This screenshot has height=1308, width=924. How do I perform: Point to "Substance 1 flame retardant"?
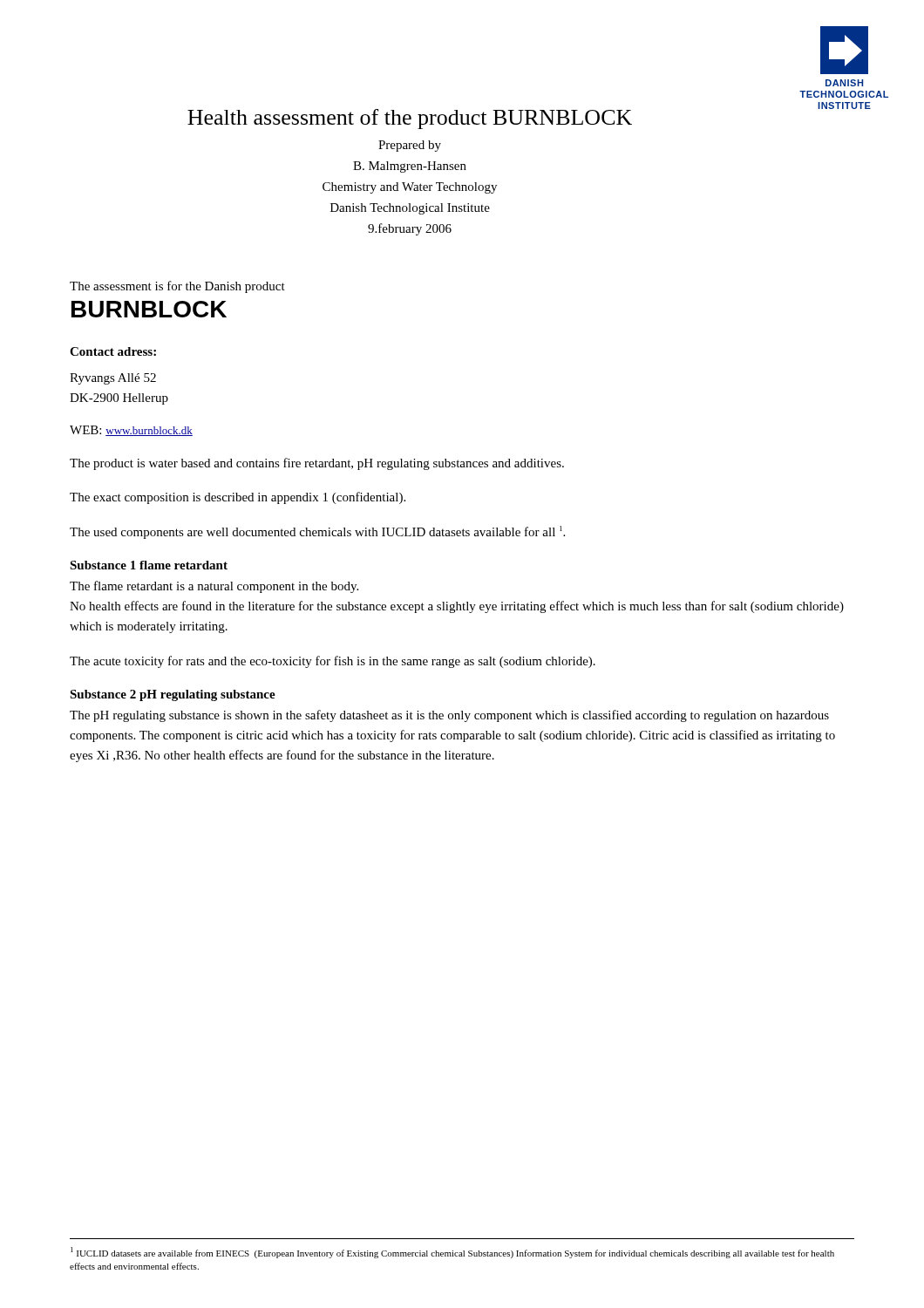pos(149,565)
